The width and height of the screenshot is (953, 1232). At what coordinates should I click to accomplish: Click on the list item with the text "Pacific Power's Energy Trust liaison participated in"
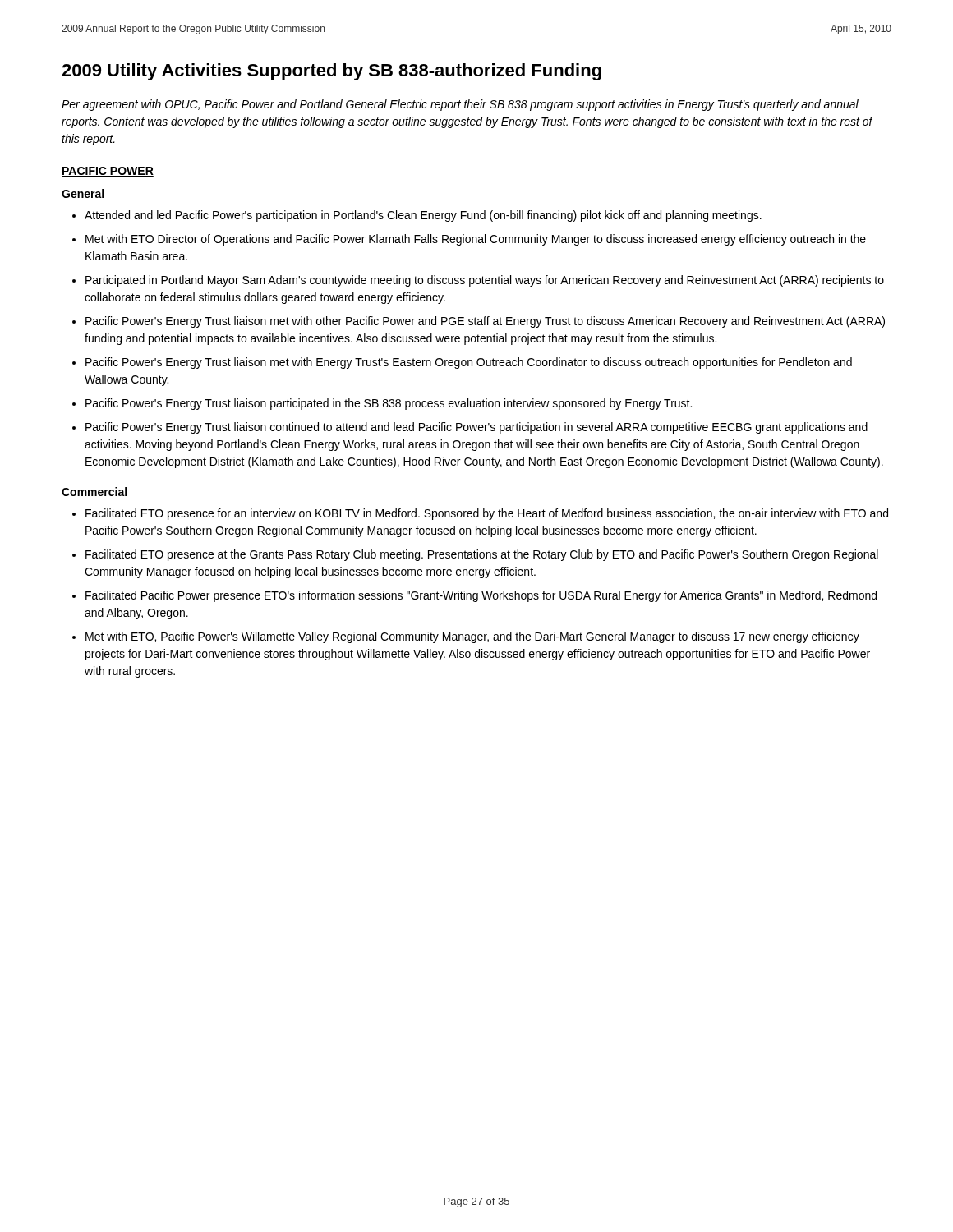click(x=389, y=403)
